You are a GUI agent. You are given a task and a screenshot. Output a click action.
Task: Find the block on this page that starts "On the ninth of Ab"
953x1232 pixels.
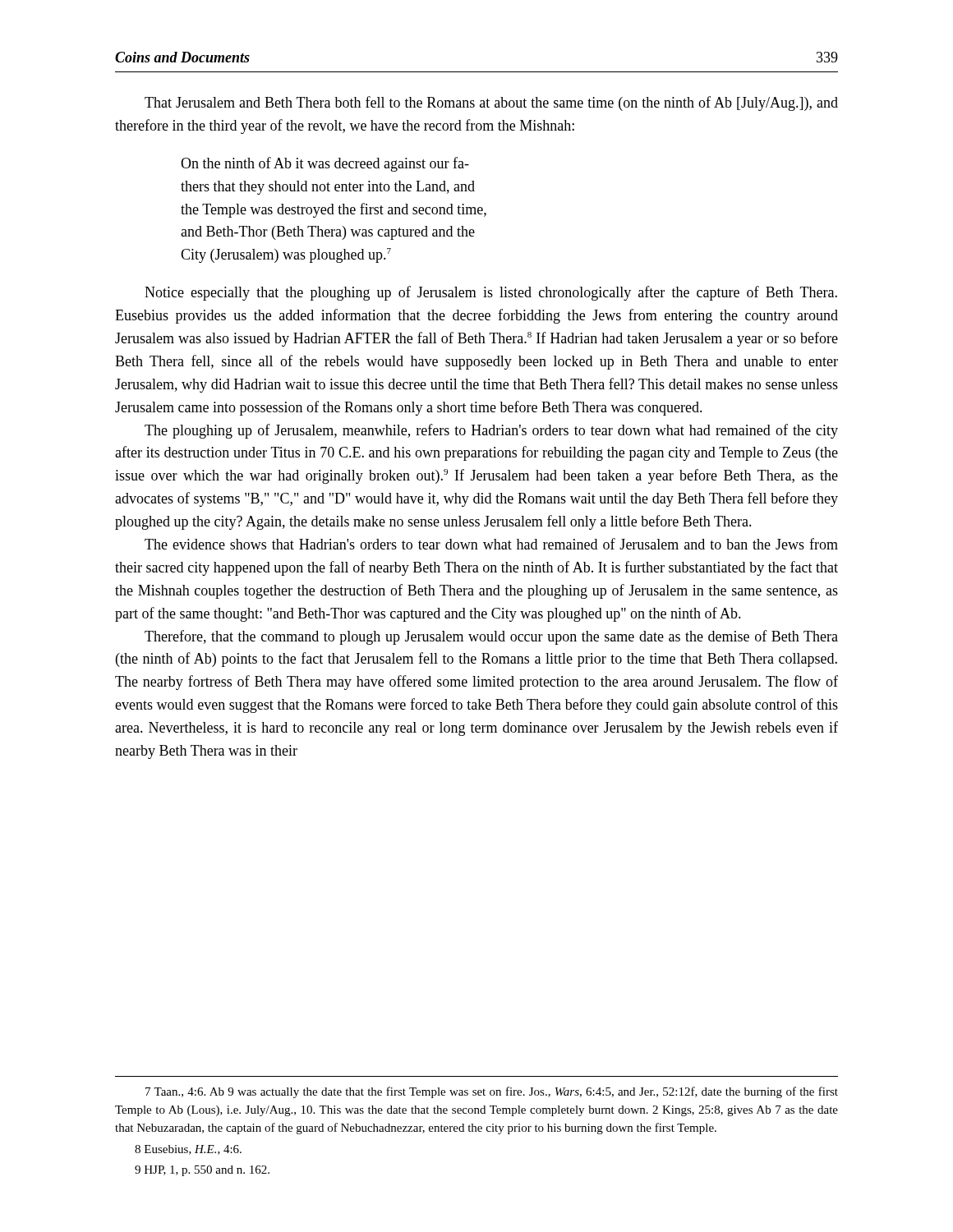[x=334, y=209]
